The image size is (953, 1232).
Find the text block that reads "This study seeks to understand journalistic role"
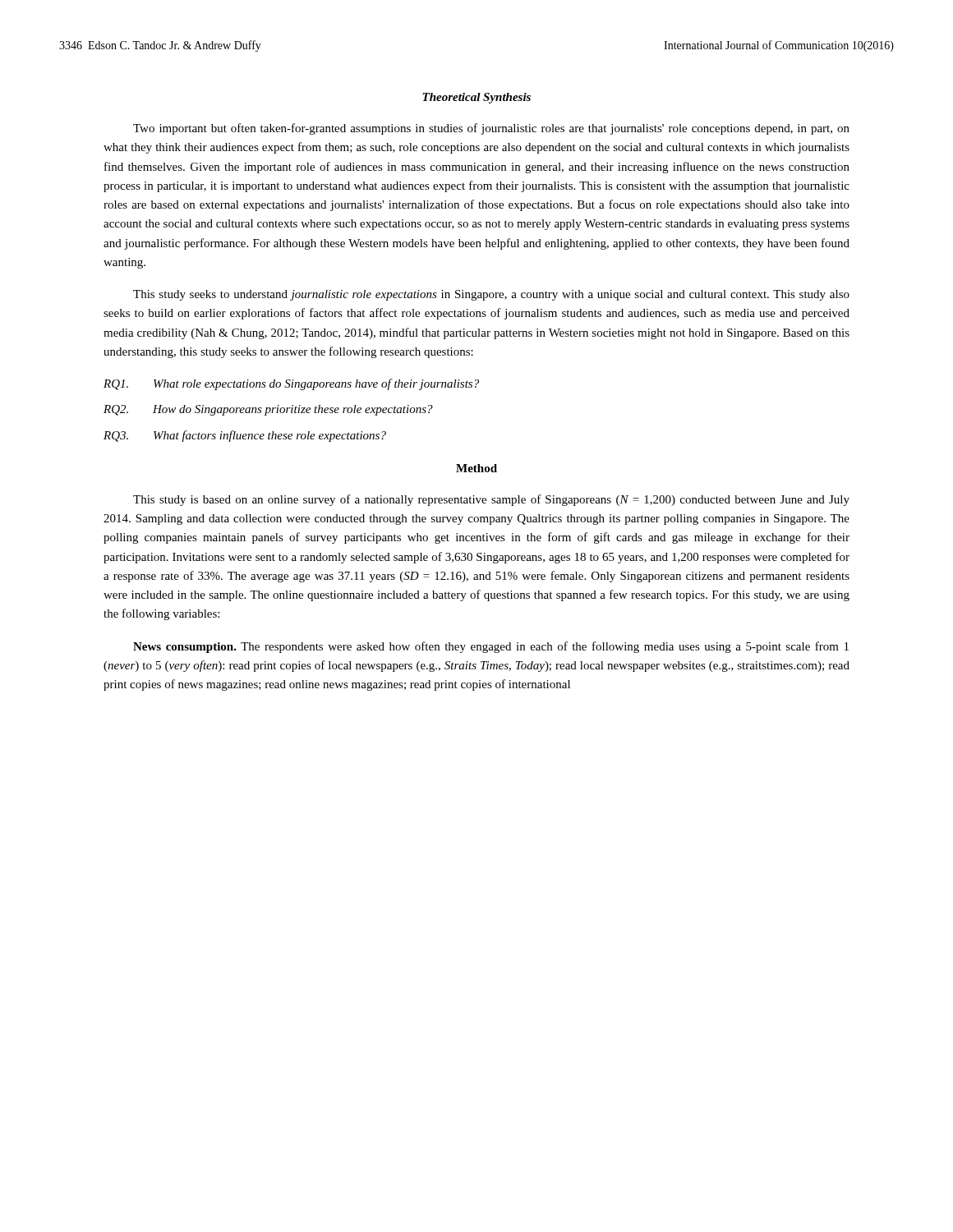(x=476, y=323)
